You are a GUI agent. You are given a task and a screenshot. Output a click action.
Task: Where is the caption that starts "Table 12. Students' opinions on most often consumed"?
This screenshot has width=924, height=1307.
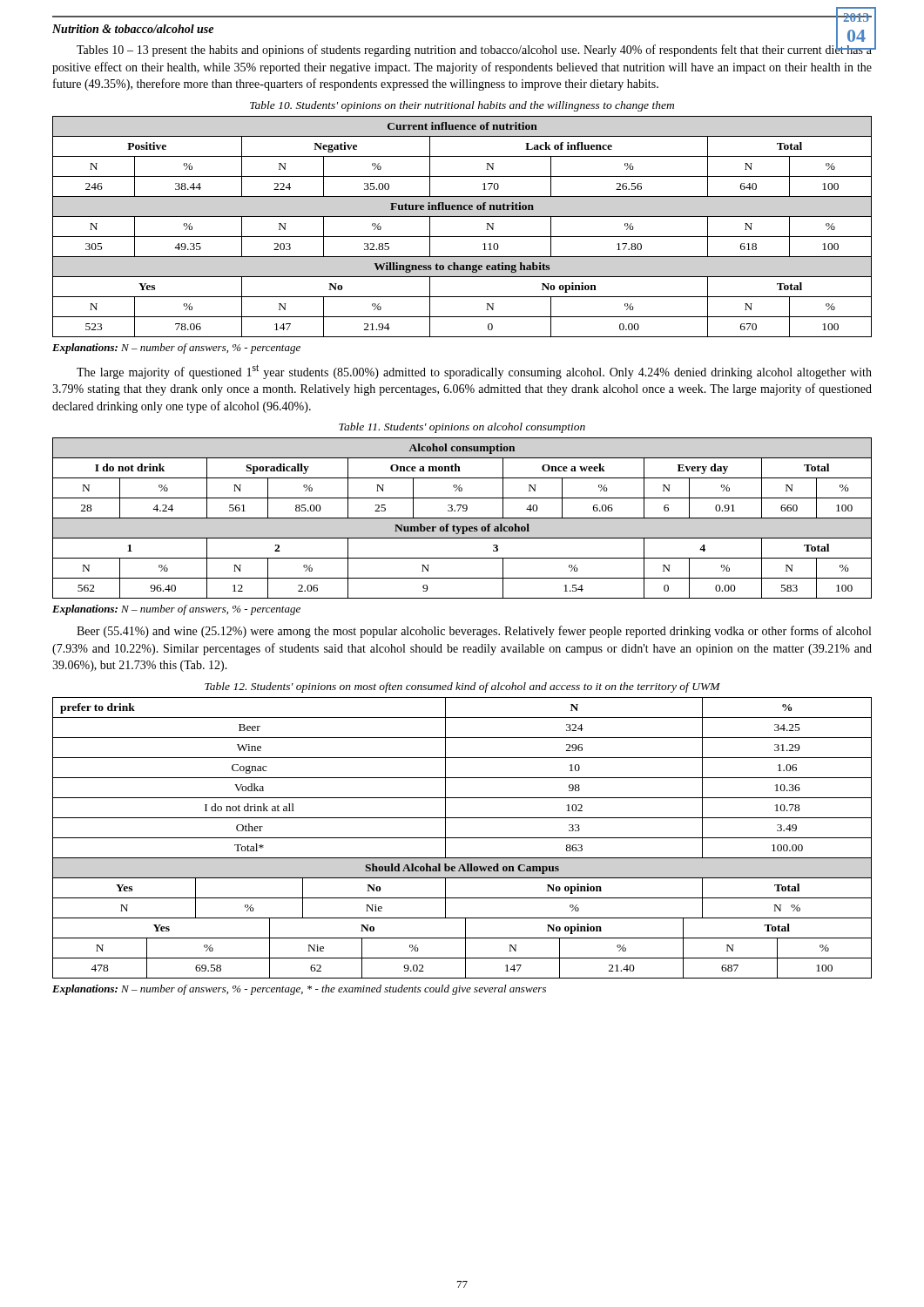coord(462,686)
